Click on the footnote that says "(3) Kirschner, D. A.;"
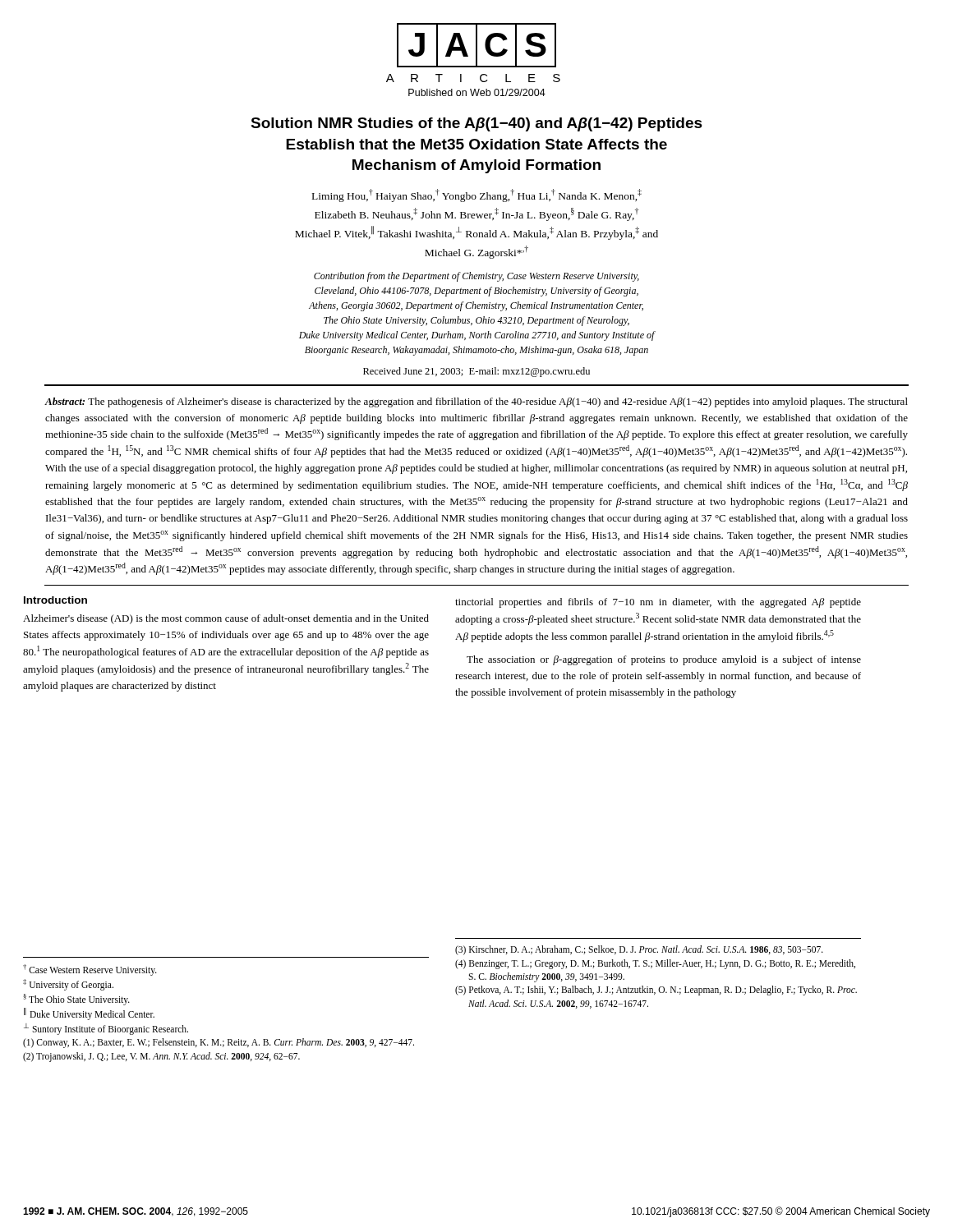 coord(658,977)
